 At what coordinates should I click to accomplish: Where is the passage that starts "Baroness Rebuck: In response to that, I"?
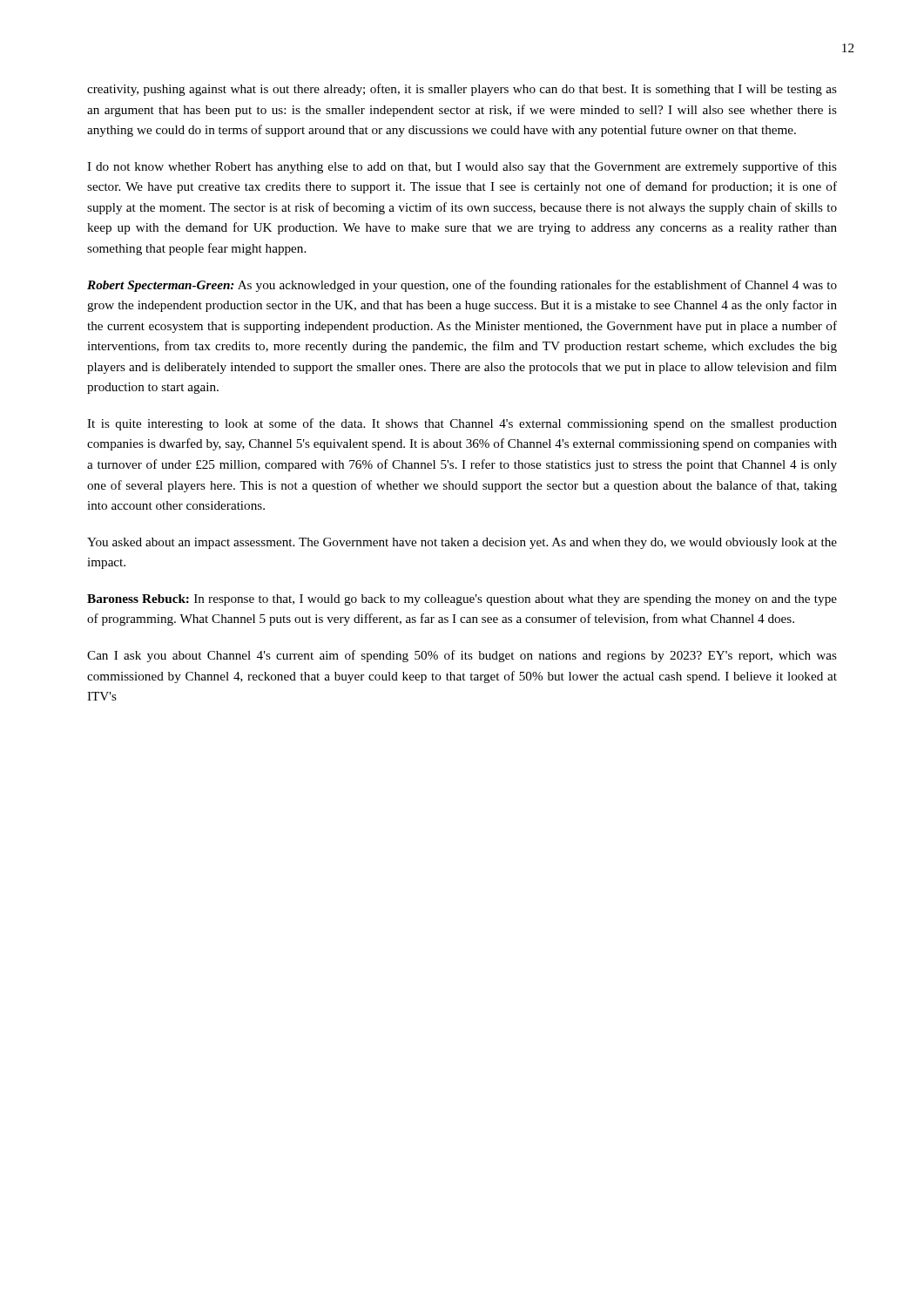pyautogui.click(x=462, y=608)
